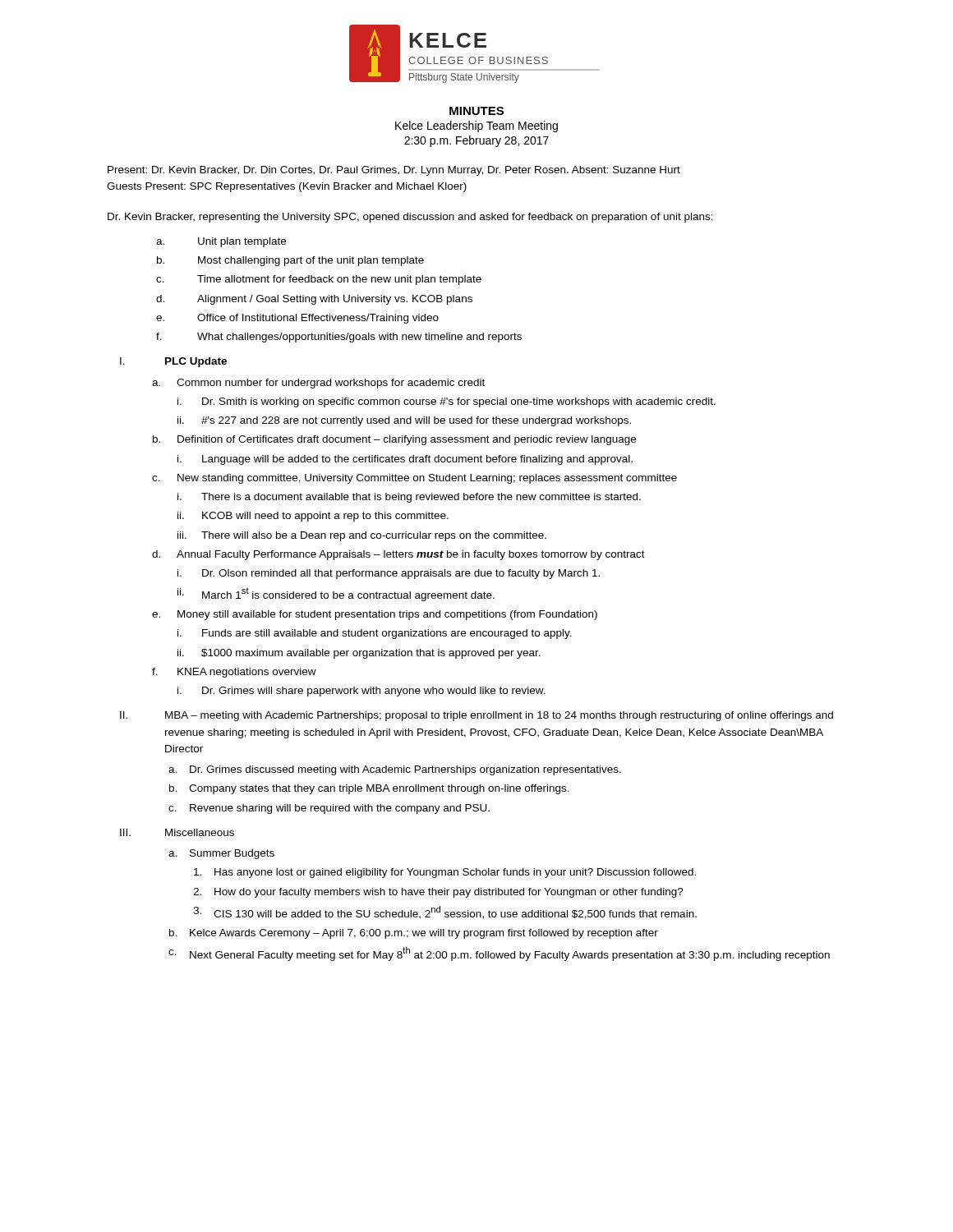This screenshot has height=1232, width=953.
Task: Locate the list item containing "ii. $1000 maximum available per"
Action: [x=476, y=653]
